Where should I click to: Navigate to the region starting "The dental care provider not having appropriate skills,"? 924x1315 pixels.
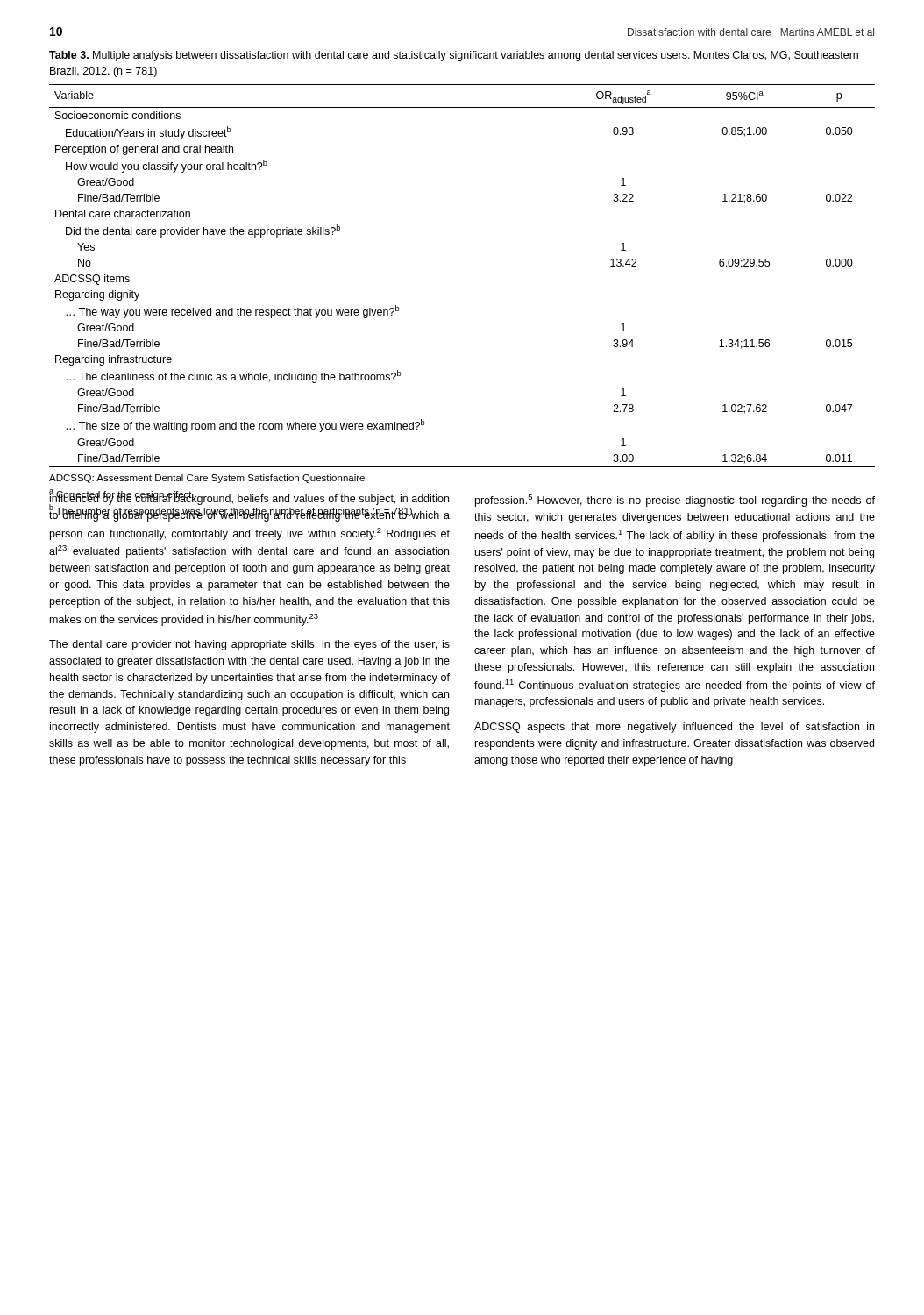pyautogui.click(x=249, y=703)
